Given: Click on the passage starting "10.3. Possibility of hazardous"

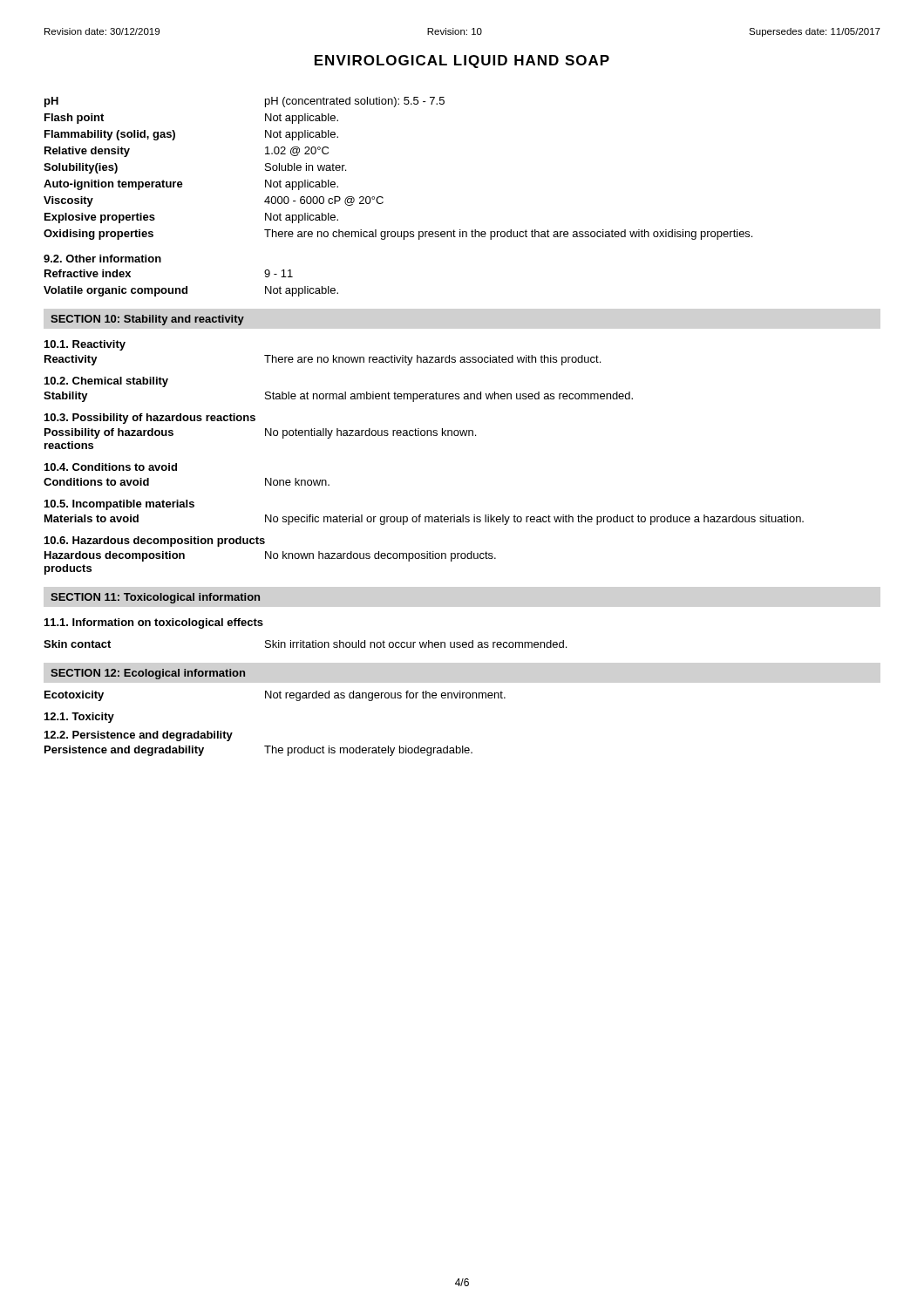Looking at the screenshot, I should (x=150, y=417).
